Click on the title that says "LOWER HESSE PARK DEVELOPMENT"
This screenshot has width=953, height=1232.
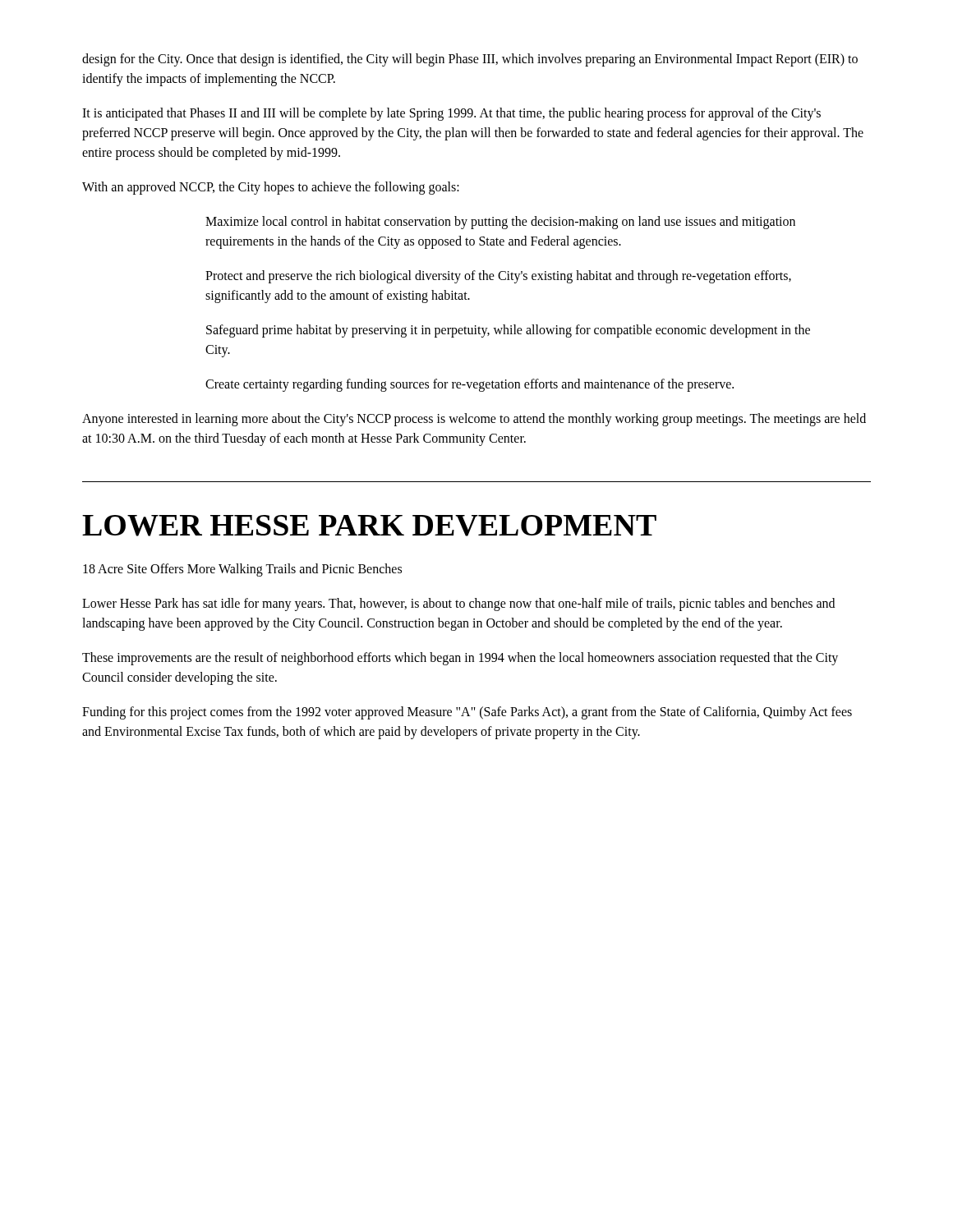pos(369,525)
